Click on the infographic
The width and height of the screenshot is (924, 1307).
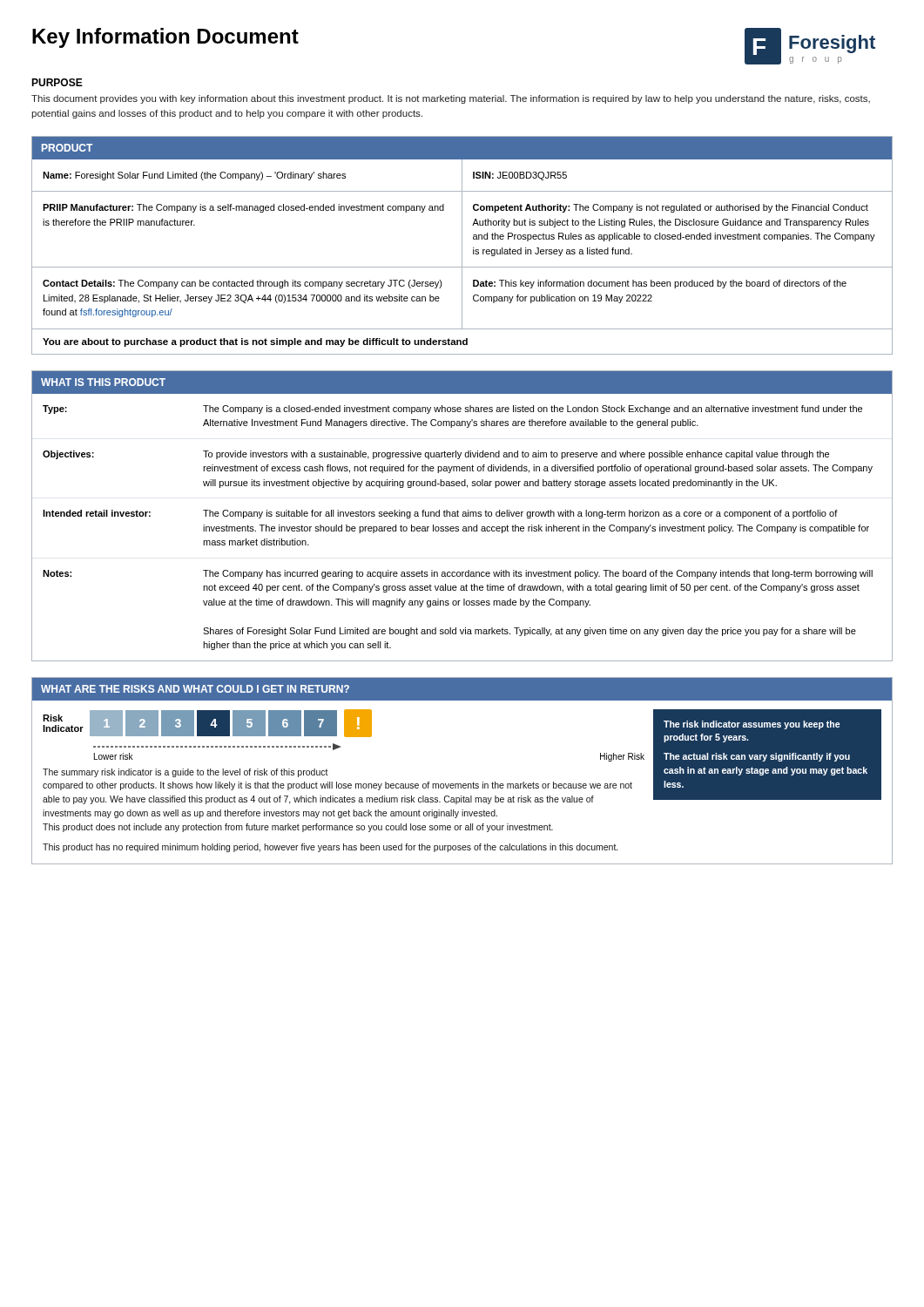(x=344, y=735)
